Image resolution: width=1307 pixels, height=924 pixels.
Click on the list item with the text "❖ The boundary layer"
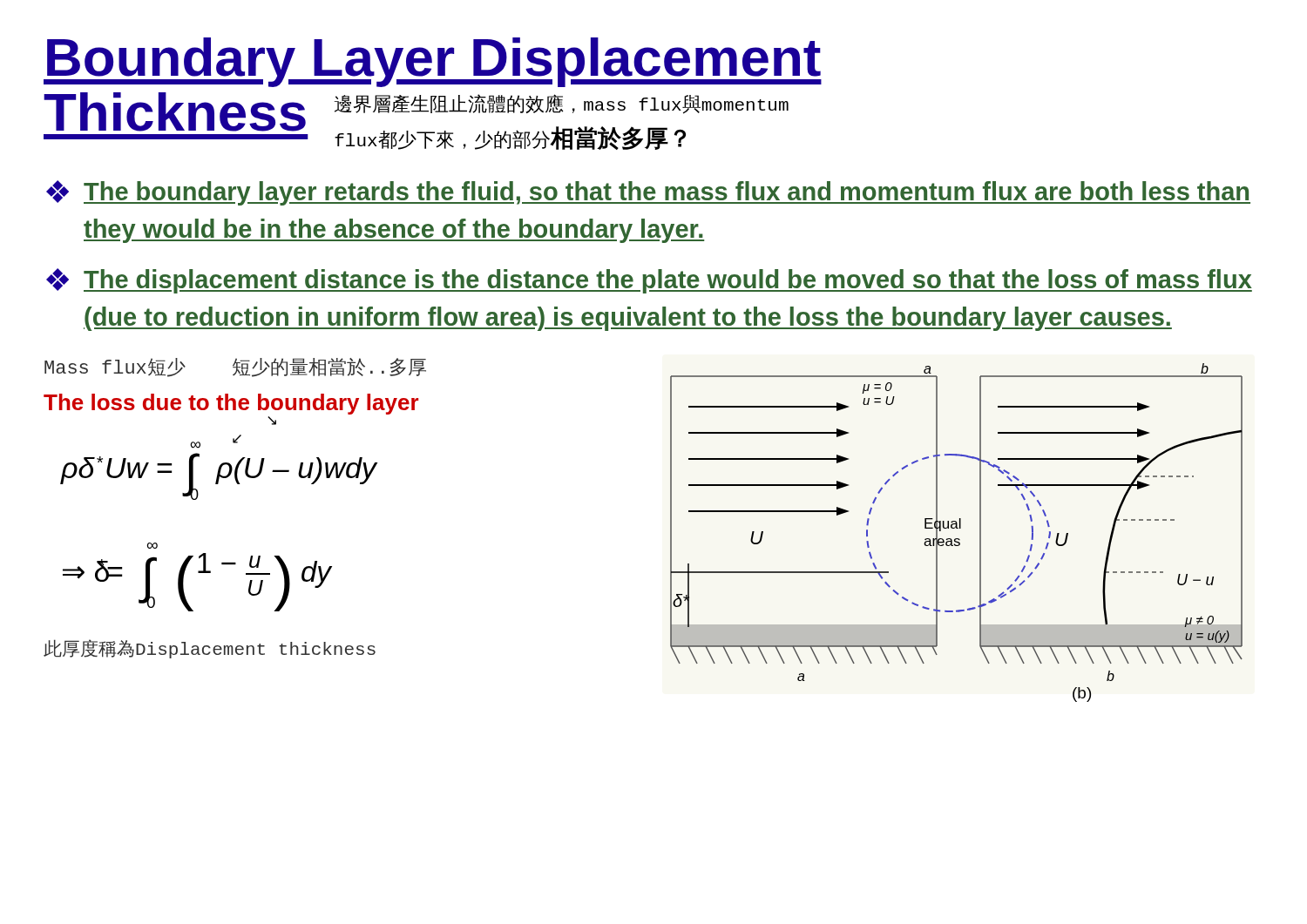click(654, 211)
